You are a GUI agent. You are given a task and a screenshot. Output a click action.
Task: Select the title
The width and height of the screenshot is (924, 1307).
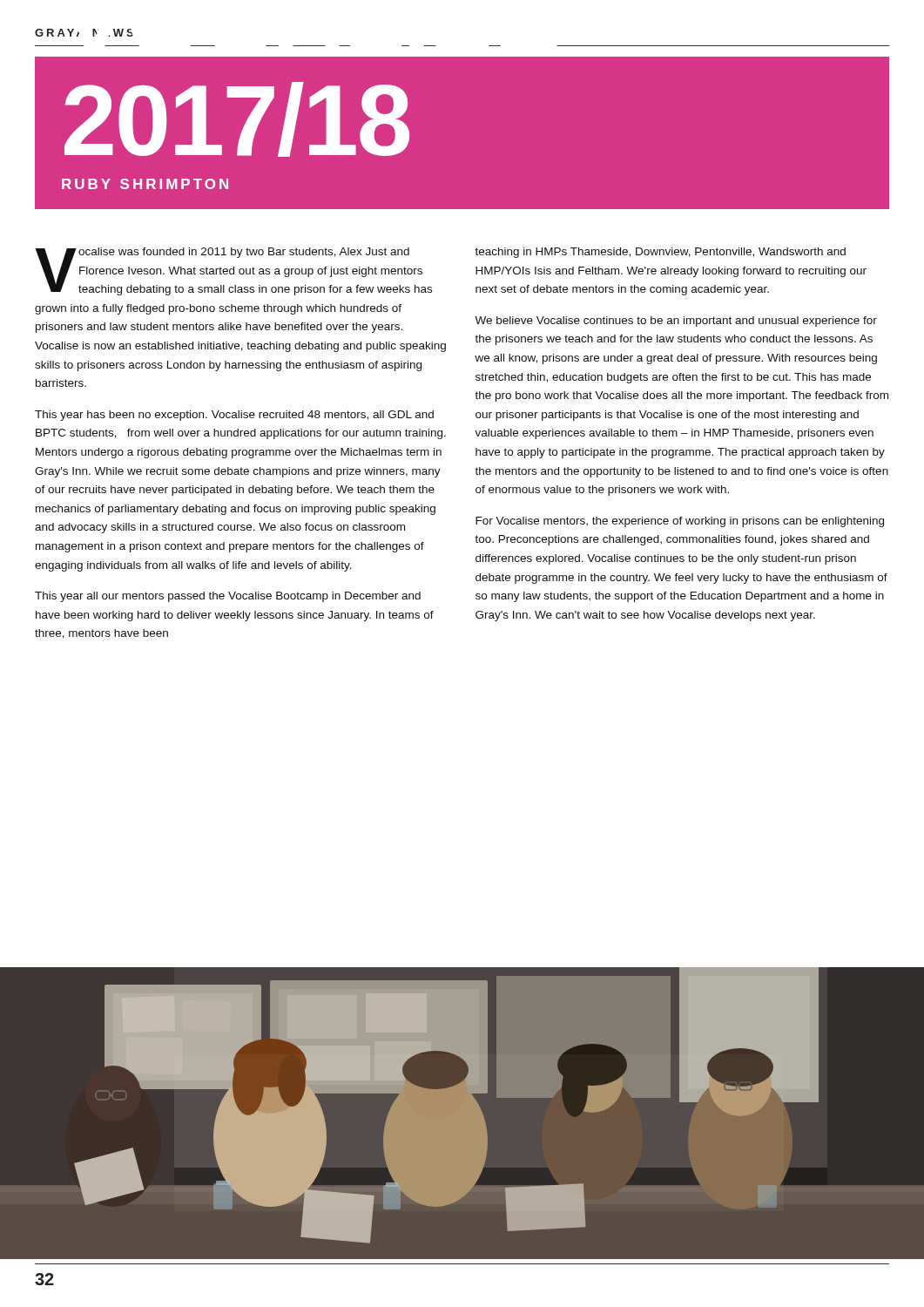pyautogui.click(x=462, y=85)
